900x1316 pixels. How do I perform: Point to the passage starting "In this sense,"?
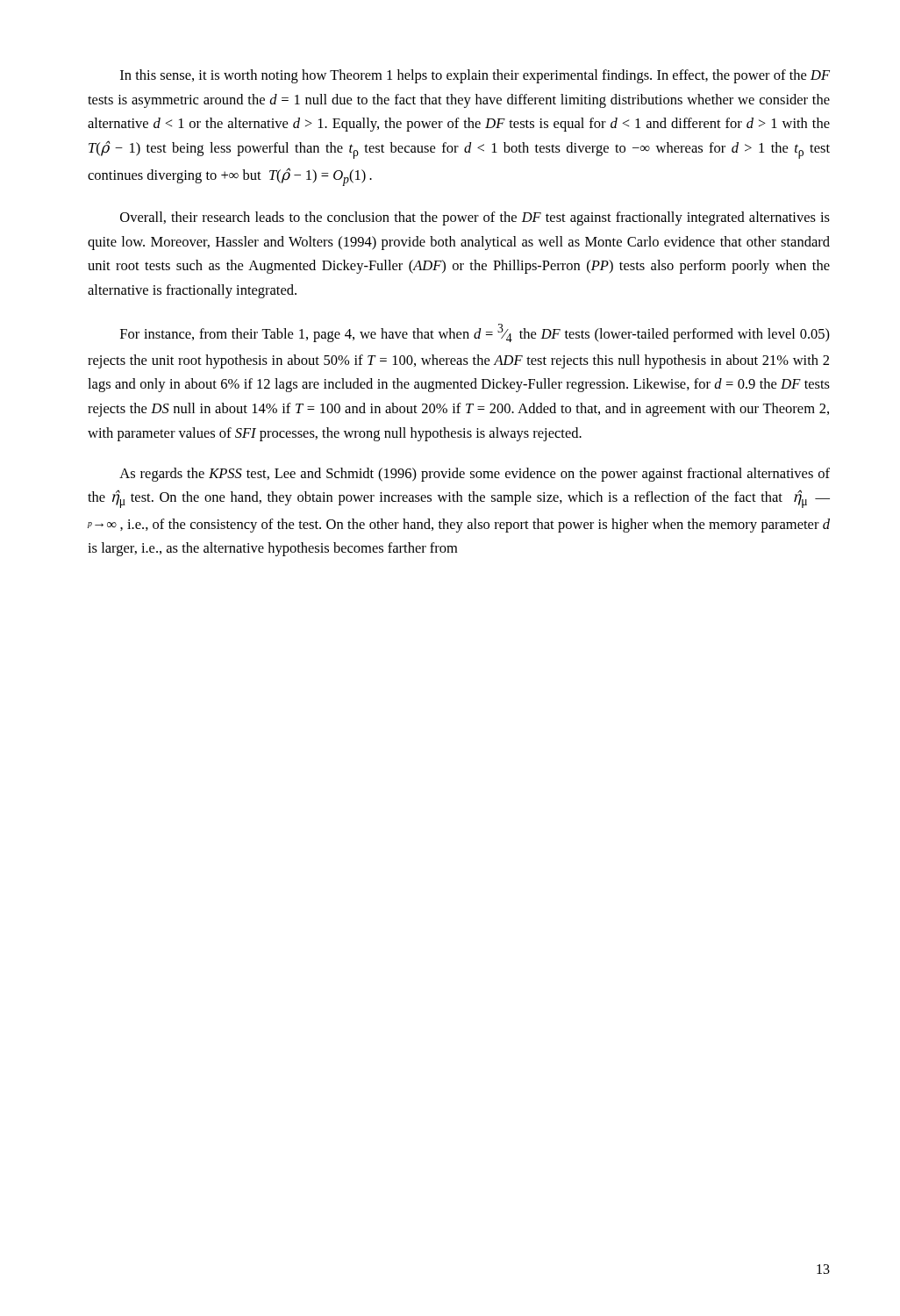point(459,126)
